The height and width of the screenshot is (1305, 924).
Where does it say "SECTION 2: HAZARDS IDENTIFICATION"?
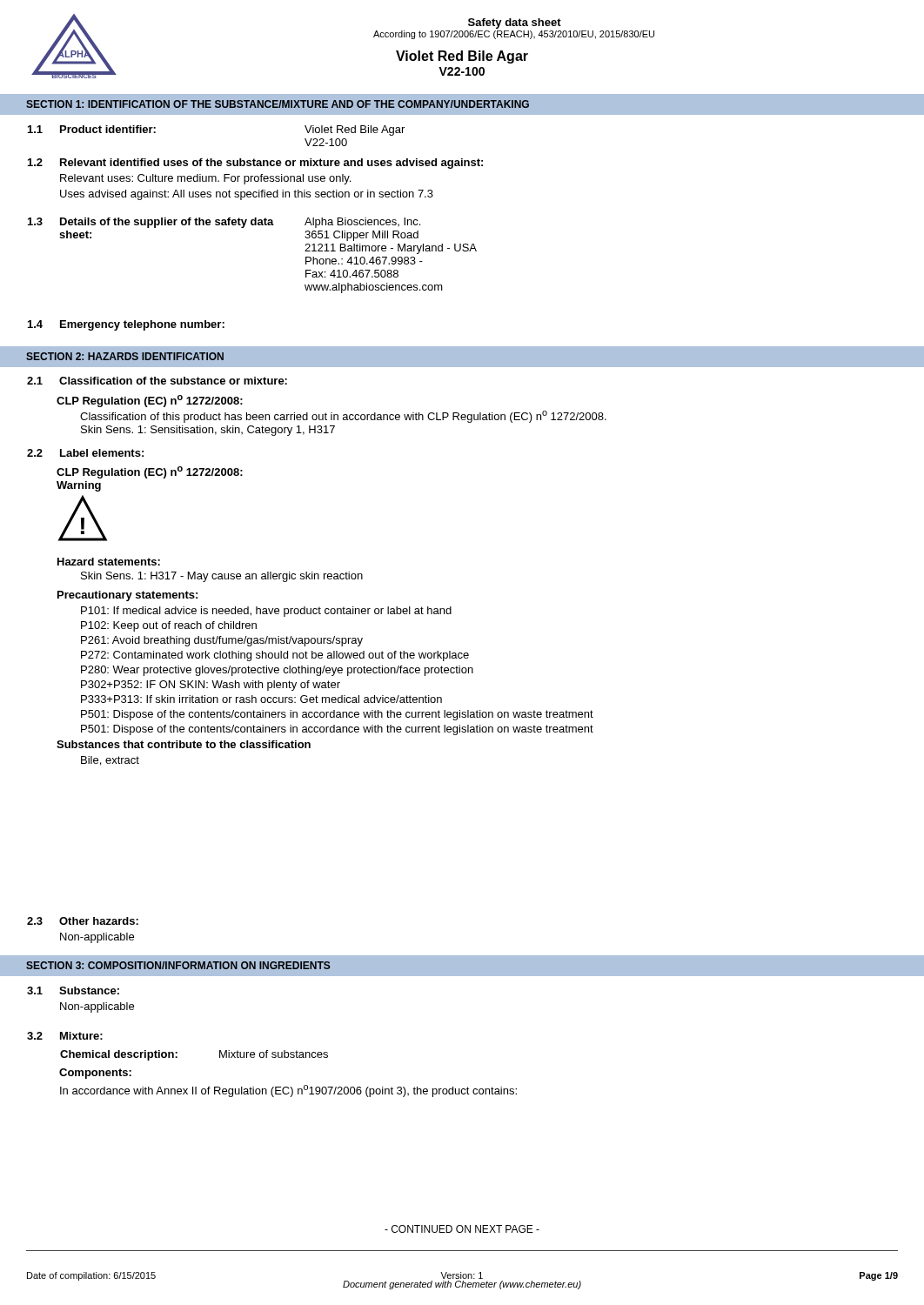125,357
